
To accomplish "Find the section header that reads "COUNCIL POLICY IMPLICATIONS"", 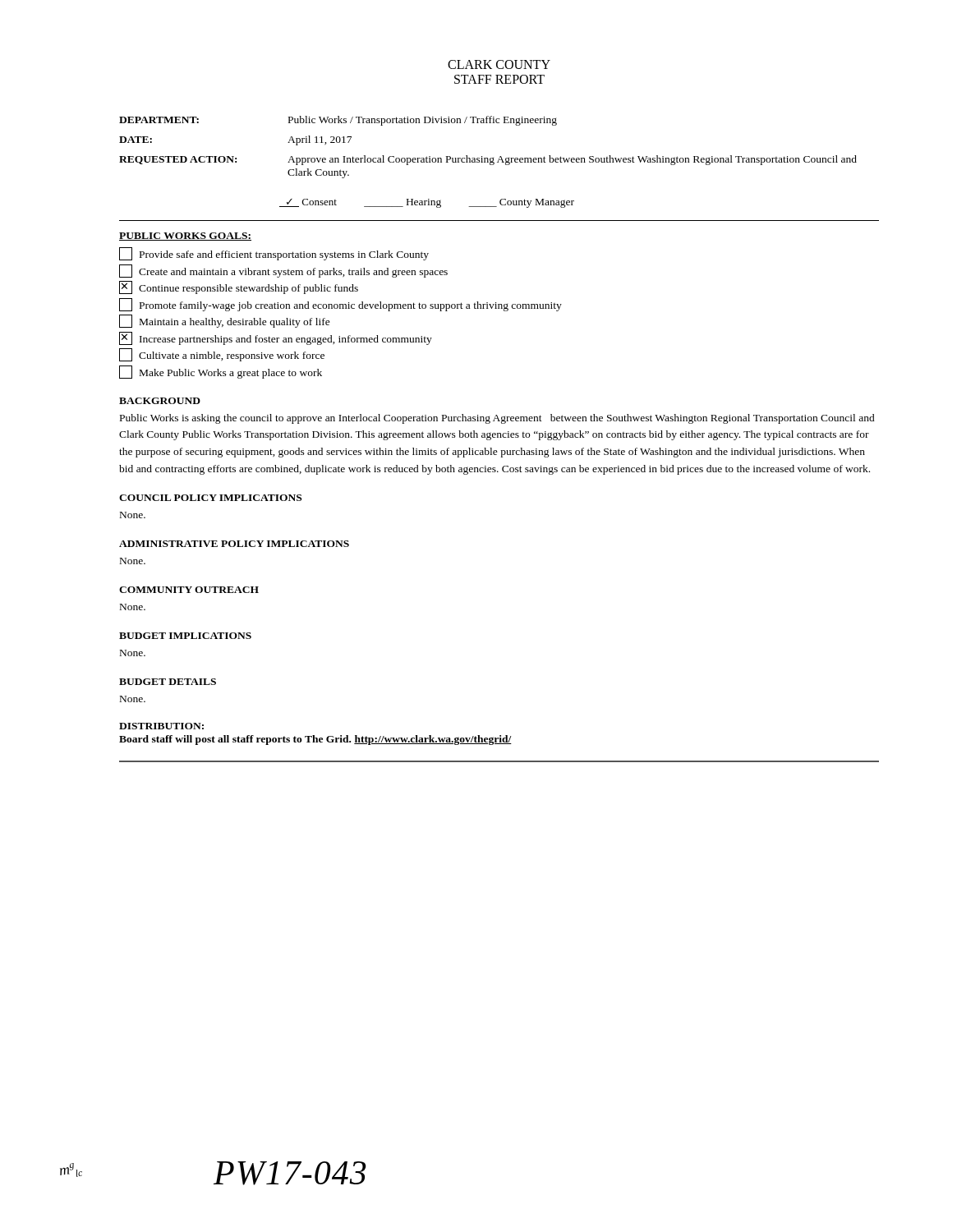I will [211, 497].
